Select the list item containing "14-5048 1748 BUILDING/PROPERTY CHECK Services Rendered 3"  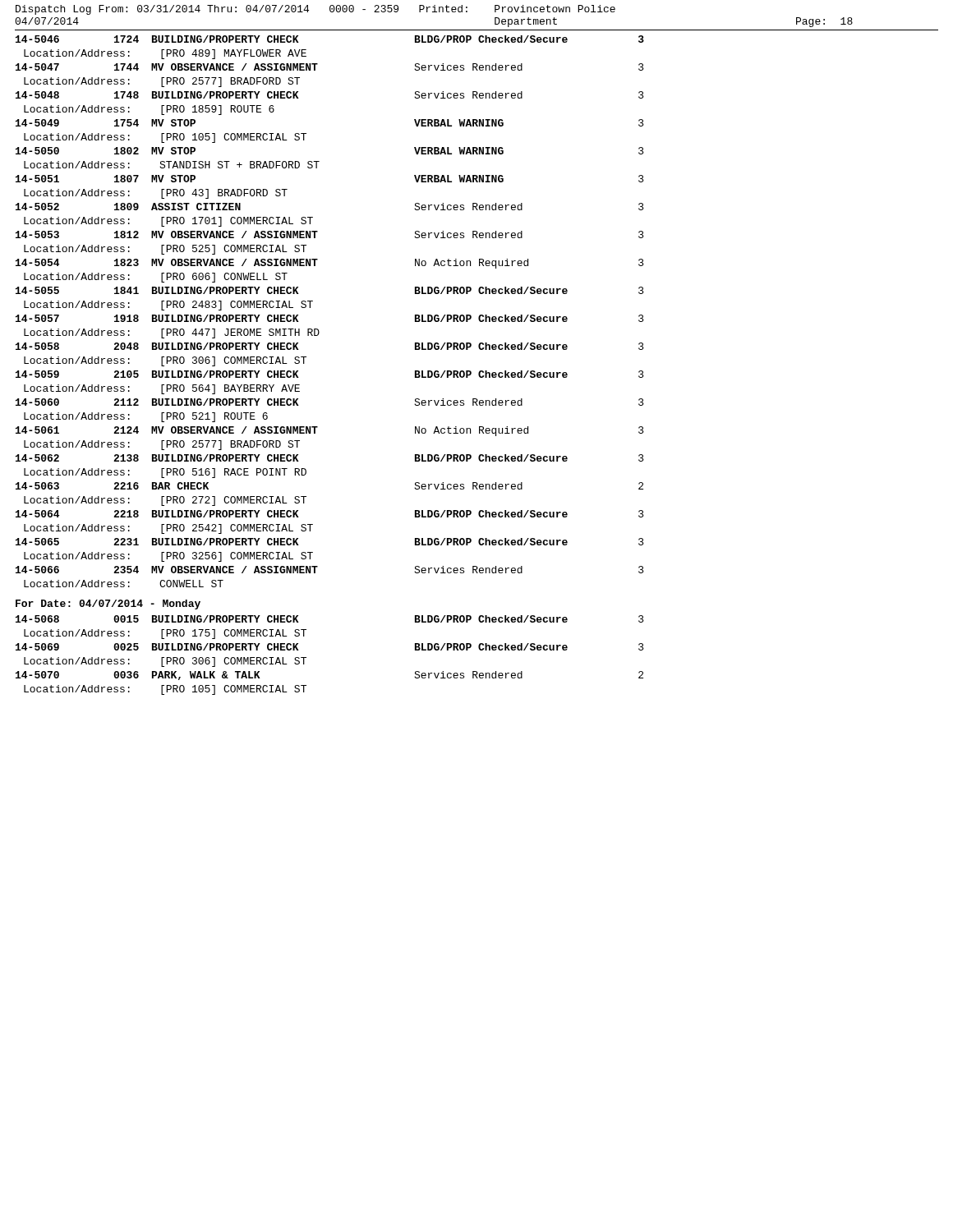point(476,103)
